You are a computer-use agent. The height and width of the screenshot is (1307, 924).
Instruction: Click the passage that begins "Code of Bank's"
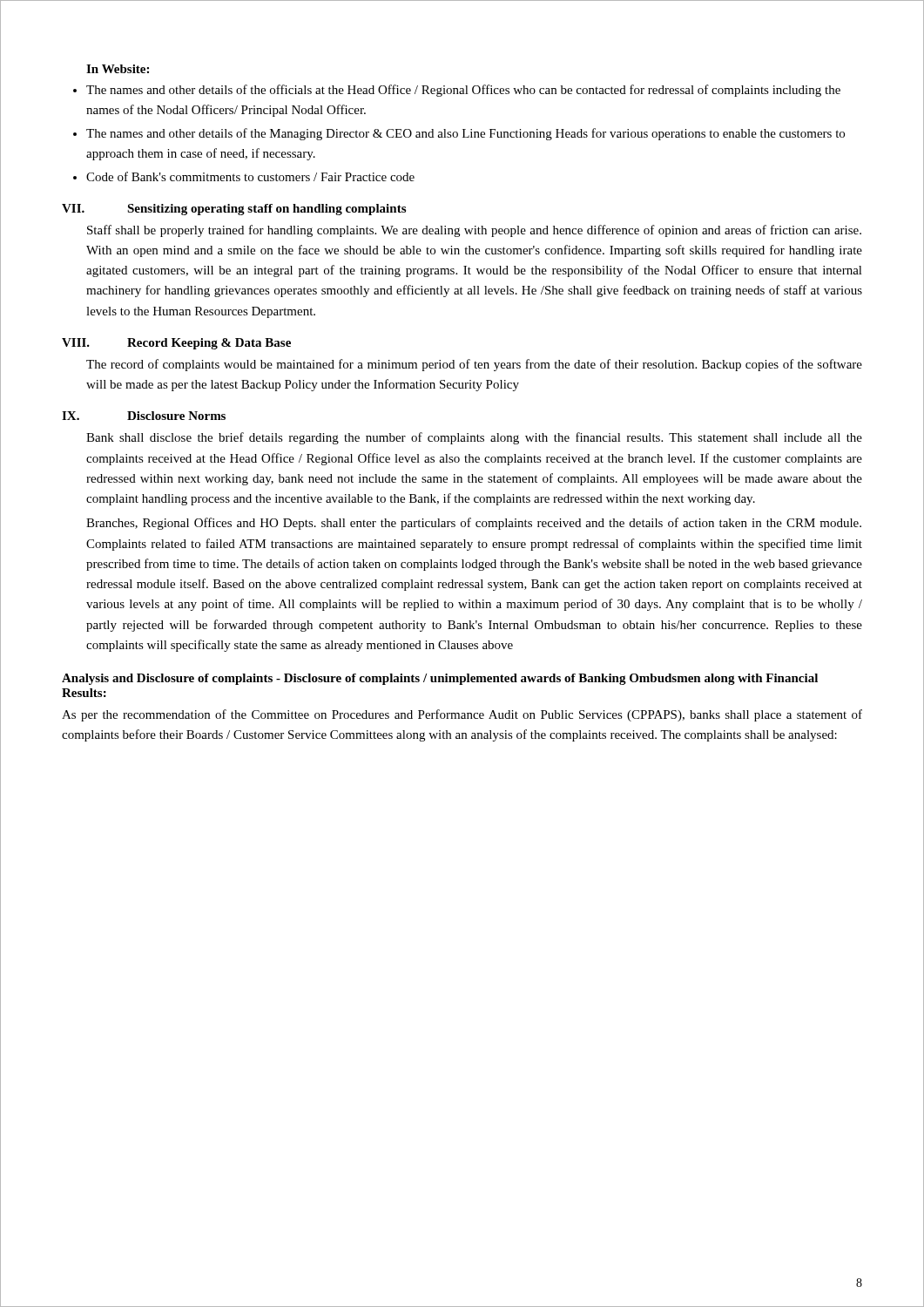(x=250, y=176)
